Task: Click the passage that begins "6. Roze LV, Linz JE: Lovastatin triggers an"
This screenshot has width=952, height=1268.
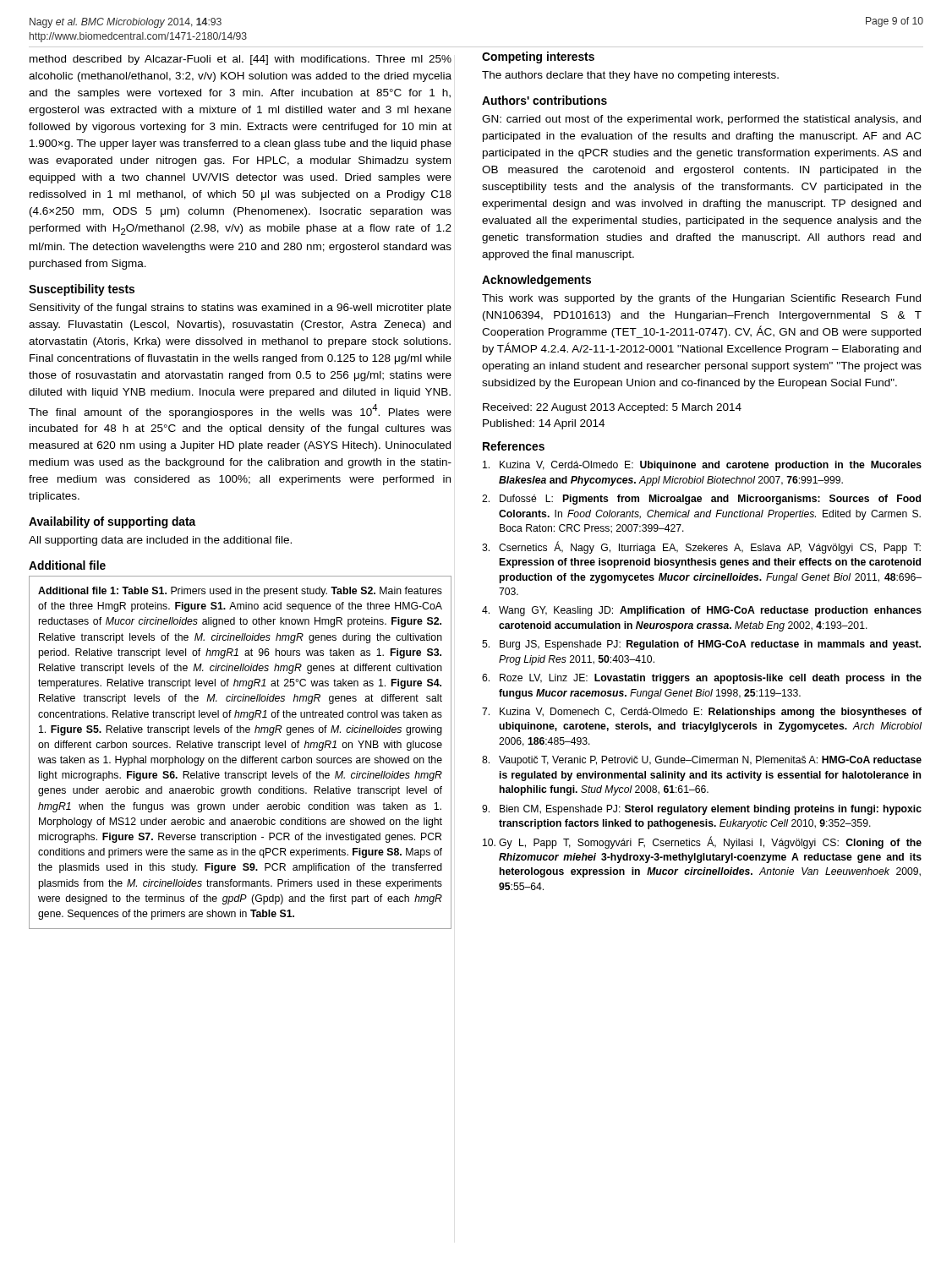Action: click(x=702, y=686)
